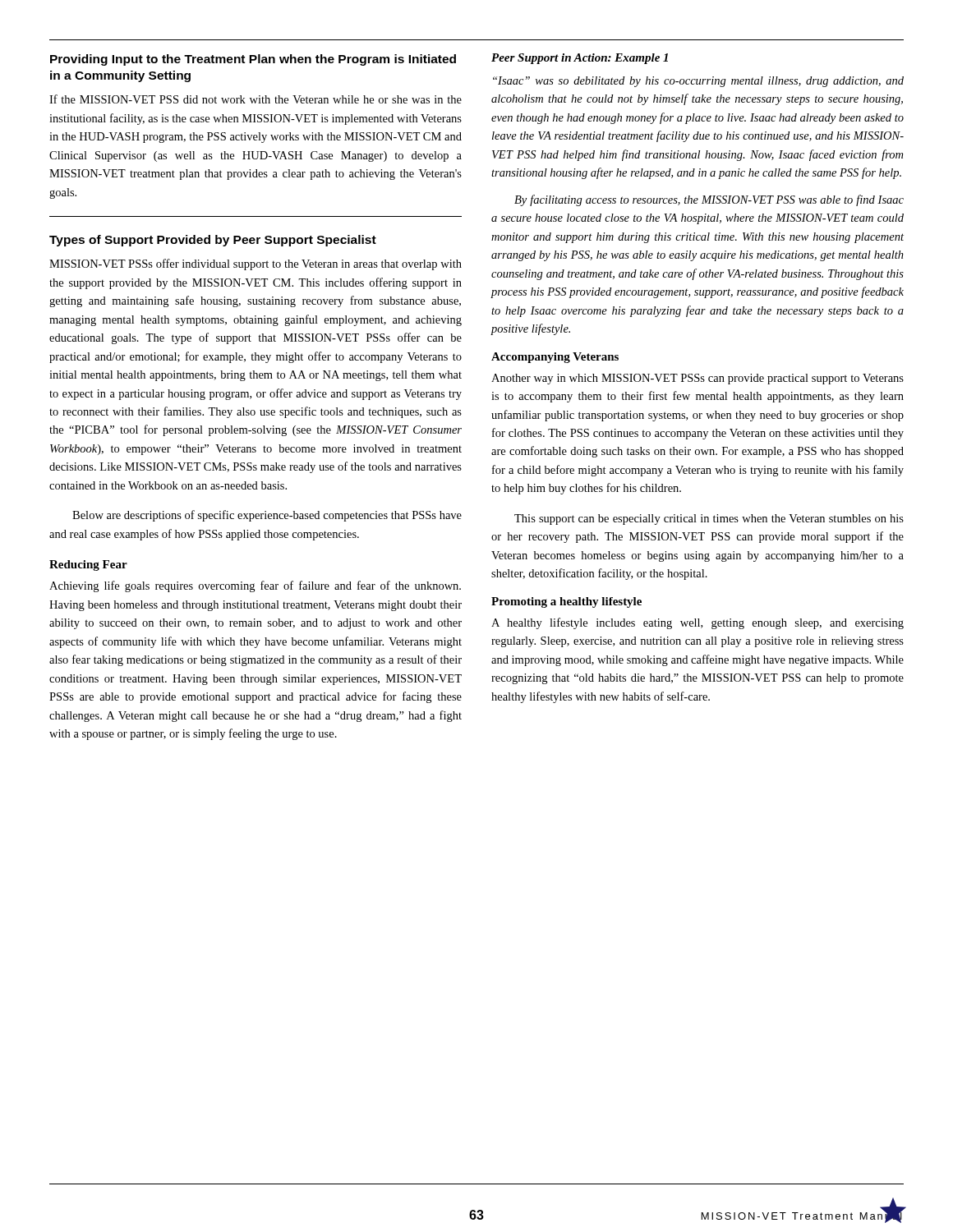Locate the text starting "Another way in which MISSION-VET"
Screen dimensions: 1232x953
[x=698, y=433]
